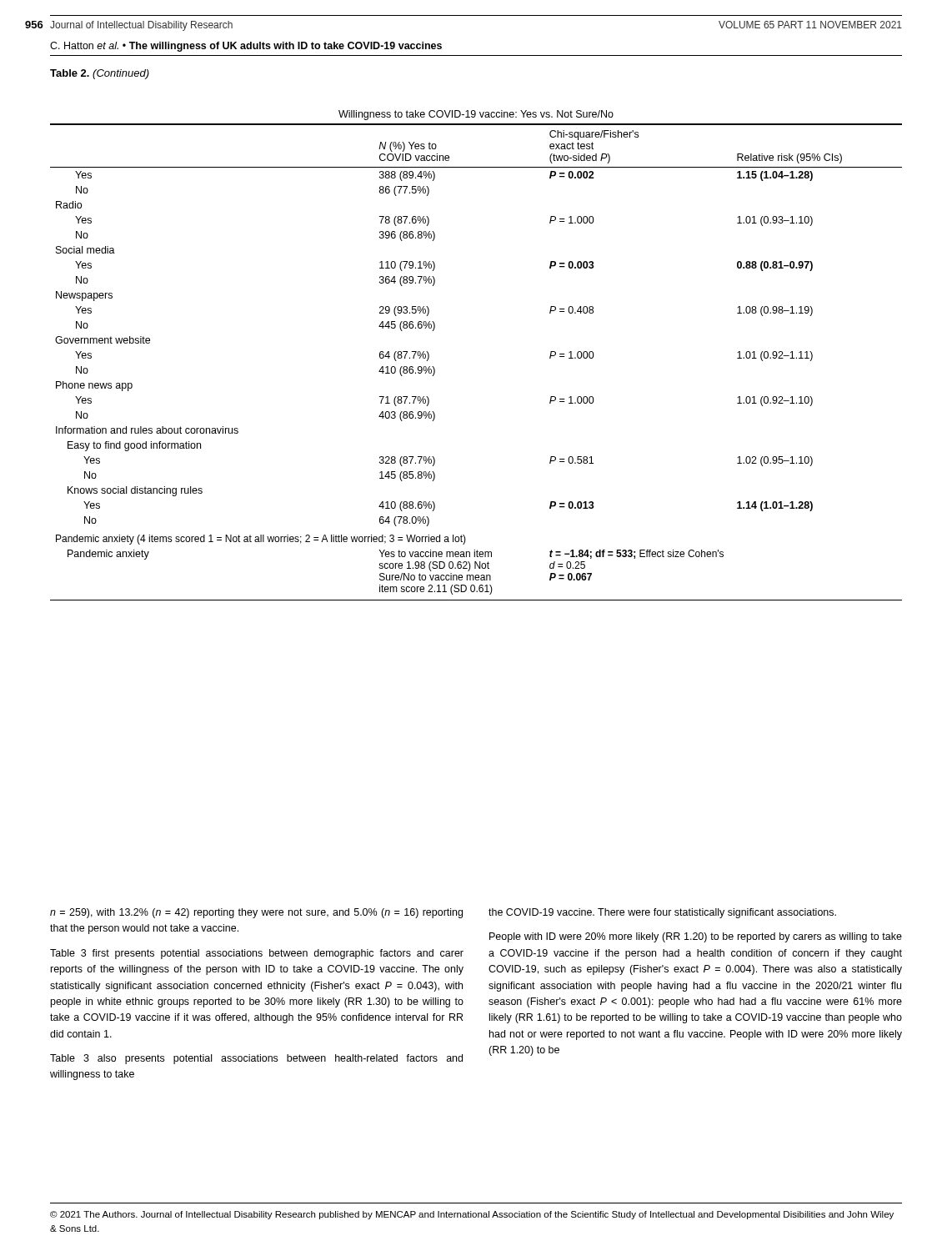Click the passage that begins "the COVID-19 vaccine. There were four statistically significant"
Image resolution: width=952 pixels, height=1251 pixels.
click(663, 912)
